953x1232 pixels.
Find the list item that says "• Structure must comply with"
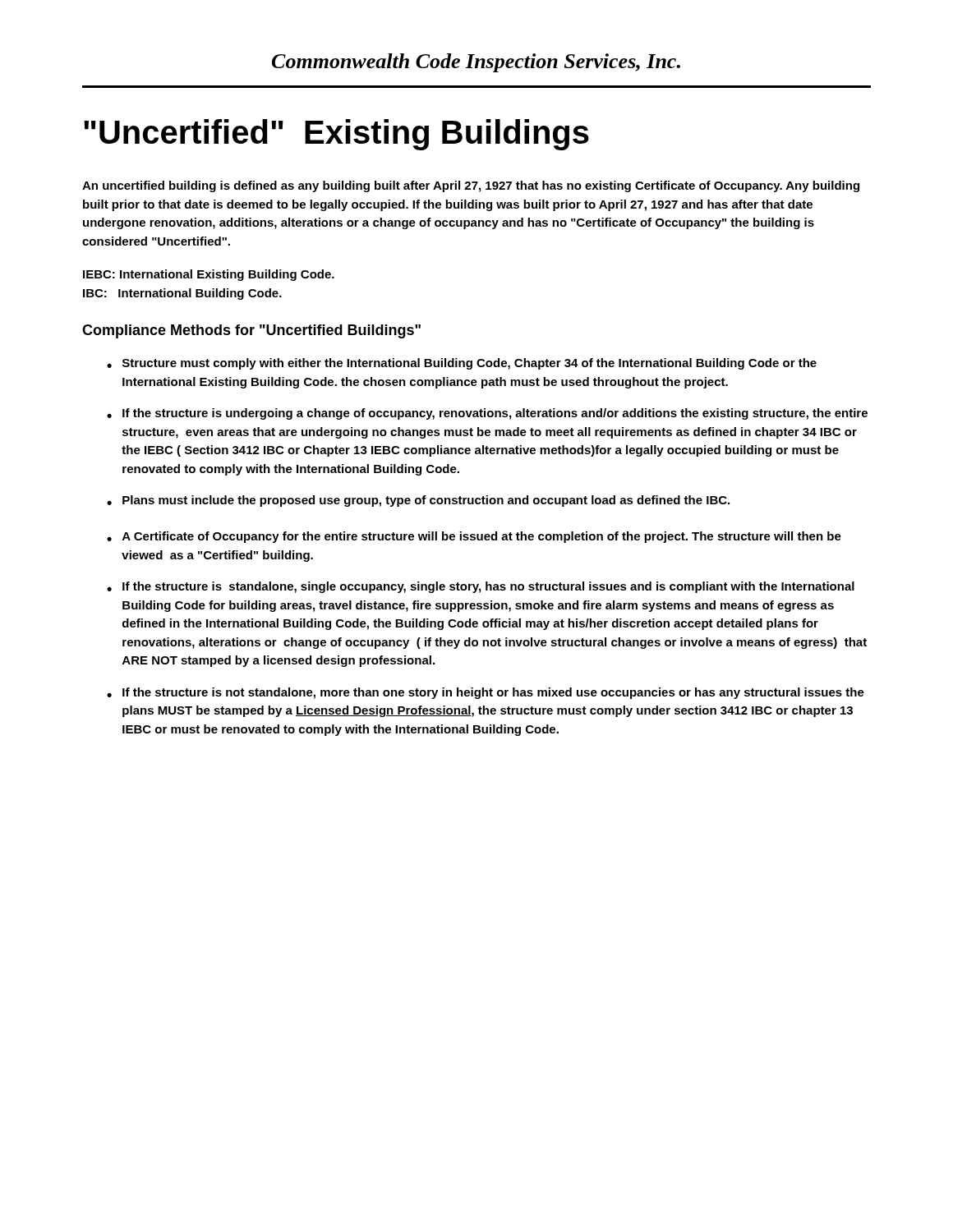489,372
